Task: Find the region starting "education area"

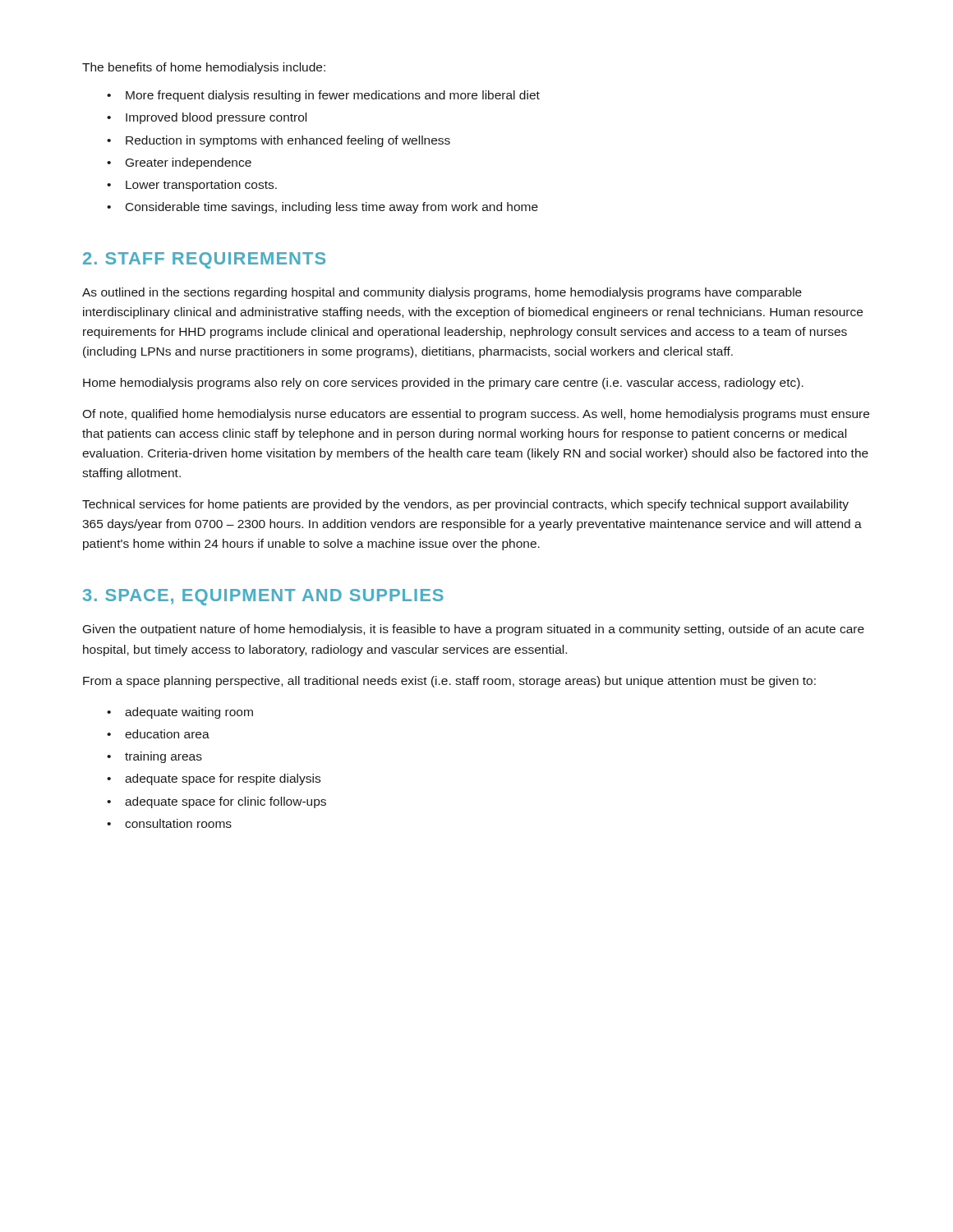Action: pos(158,734)
